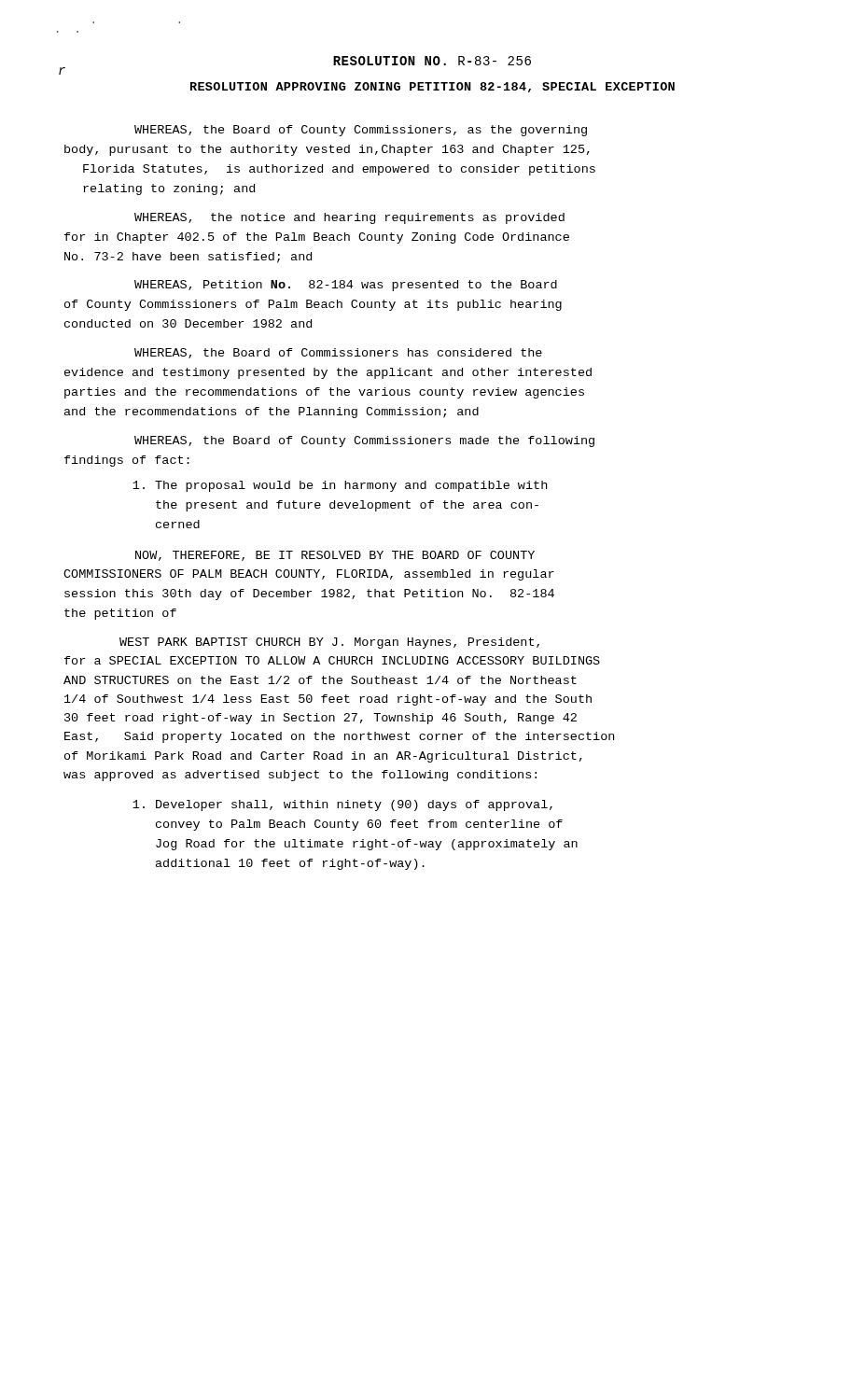The image size is (865, 1400).
Task: Point to the element starting "WEST PARK BAPTIST CHURCH BY J. Morgan"
Action: tap(339, 709)
